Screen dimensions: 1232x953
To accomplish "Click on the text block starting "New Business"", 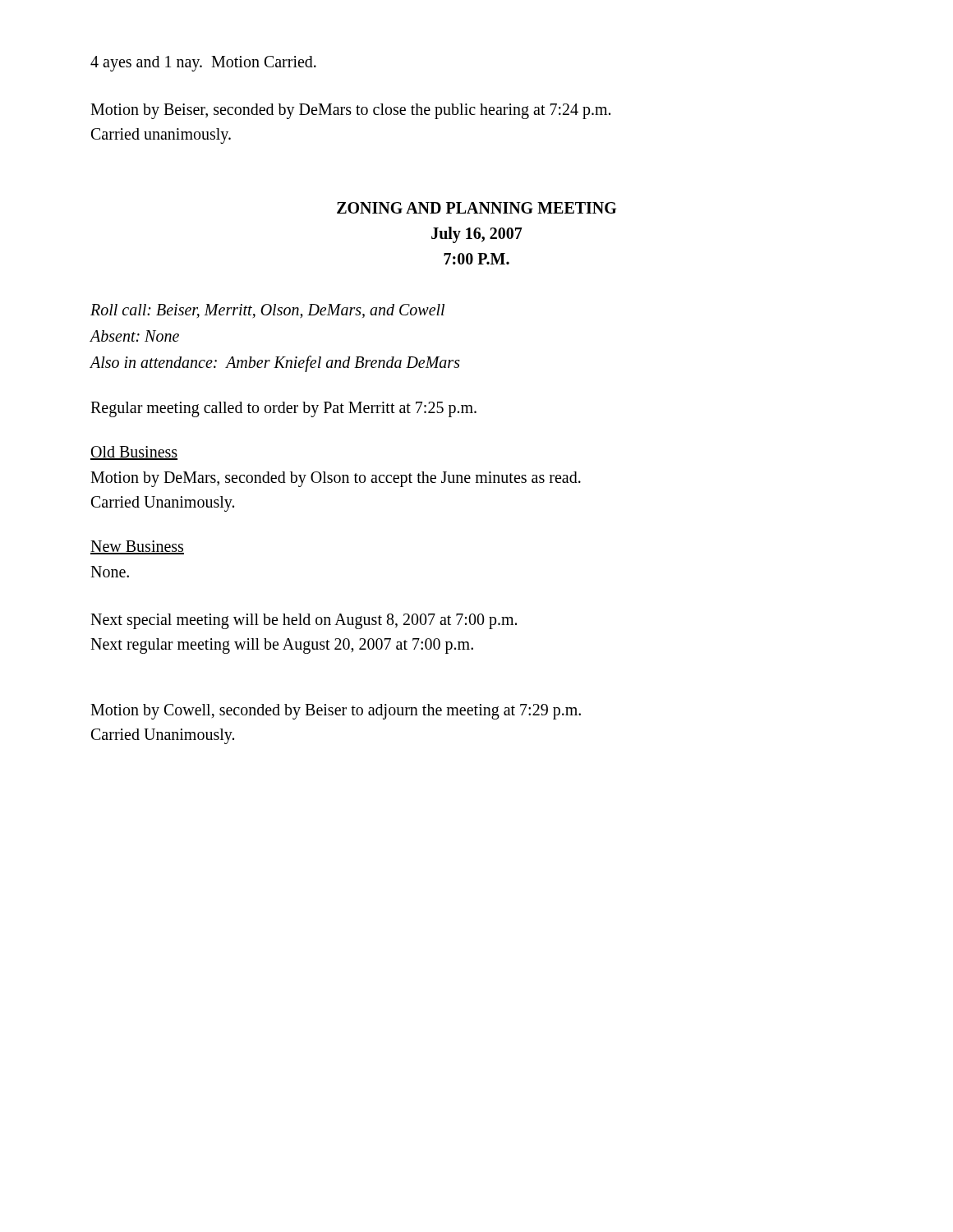I will pos(137,546).
